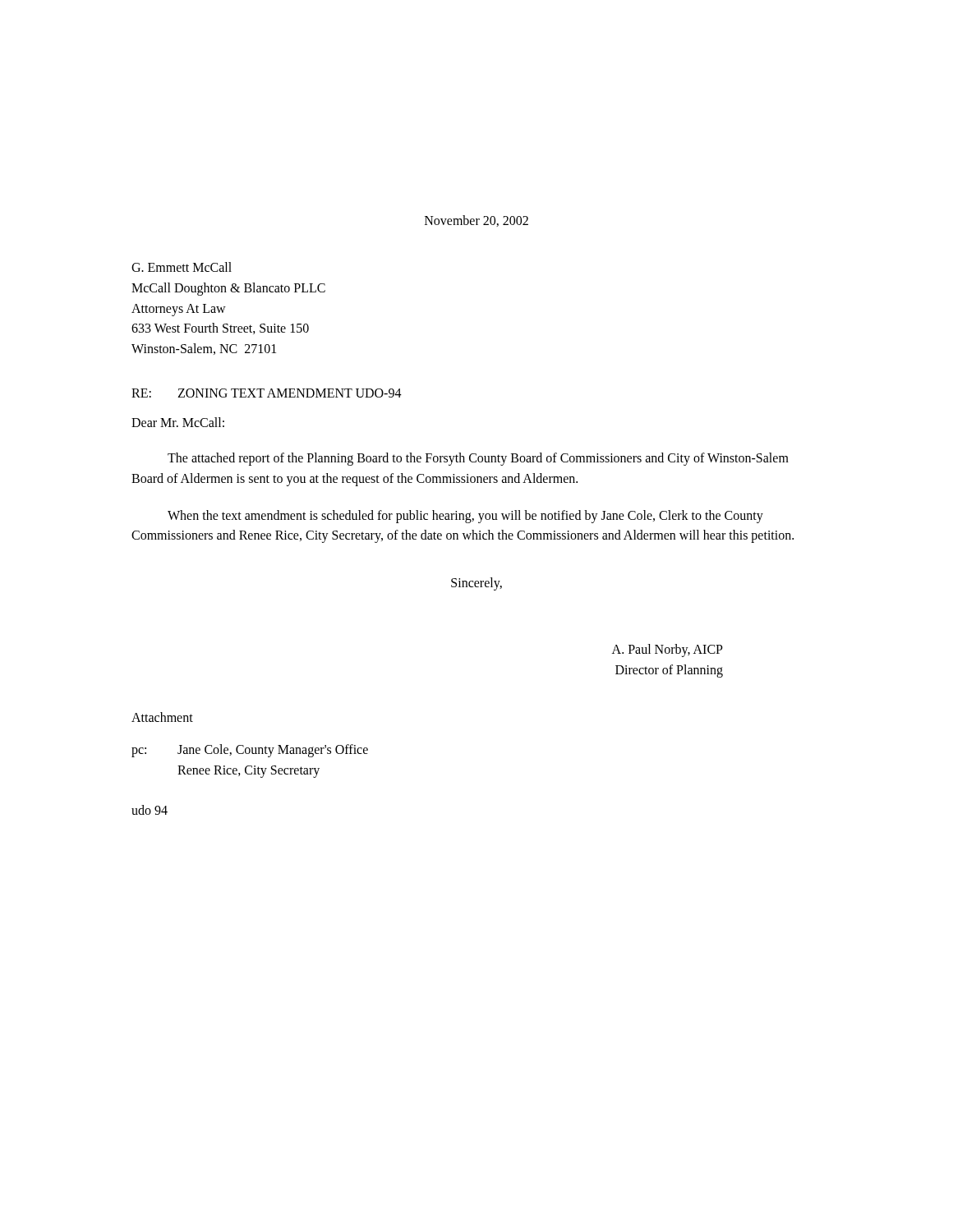Locate the passage starting "pc: Jane Cole, County Manager's Office Renee"

(250, 760)
